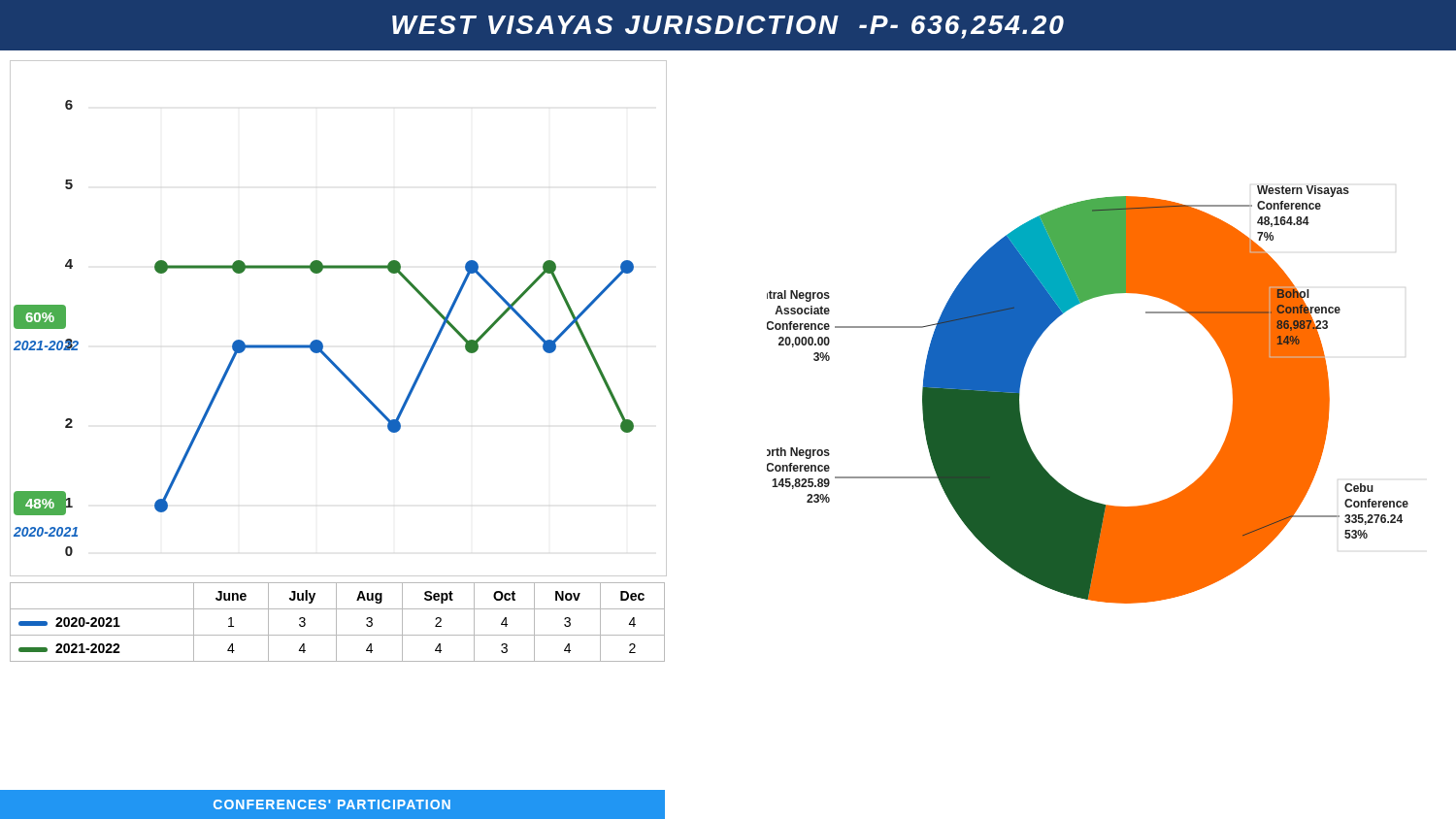This screenshot has width=1456, height=819.
Task: Click on the caption containing "CONFERENCES' PARTICIPATION"
Action: click(x=332, y=804)
